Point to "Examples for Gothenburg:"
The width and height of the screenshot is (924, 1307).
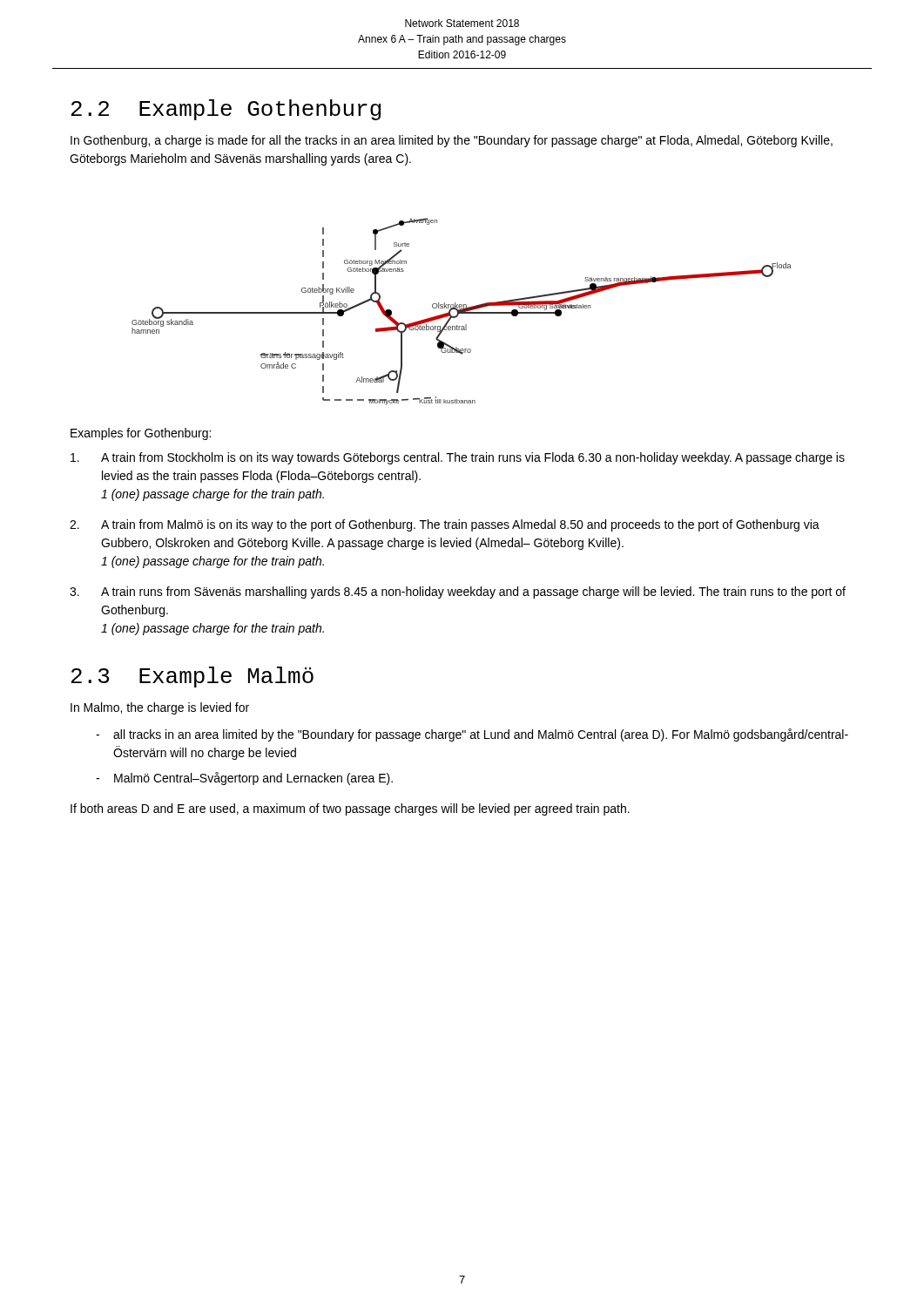click(x=141, y=433)
